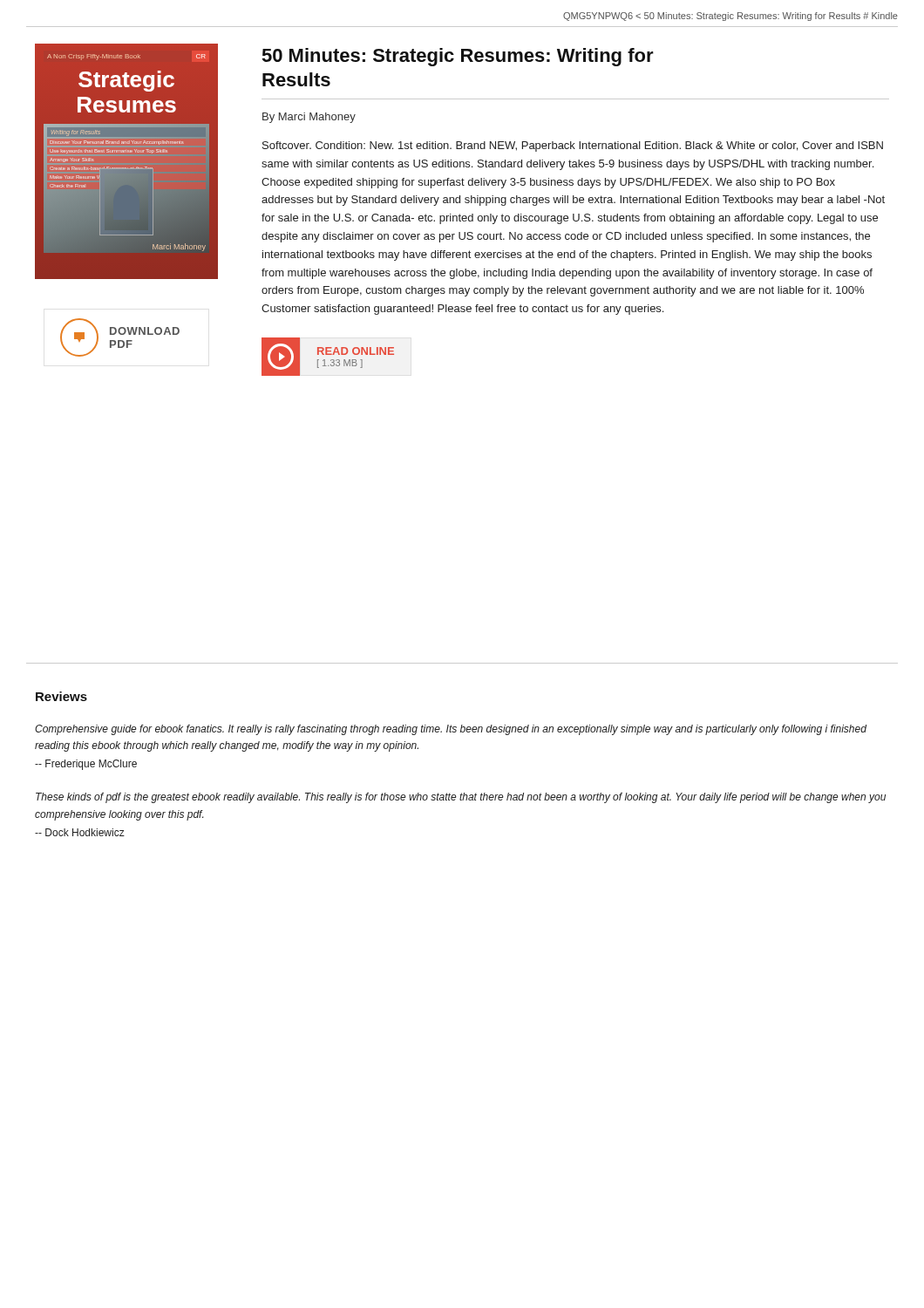Point to the passage starting "Frederique McClure"

86,764
